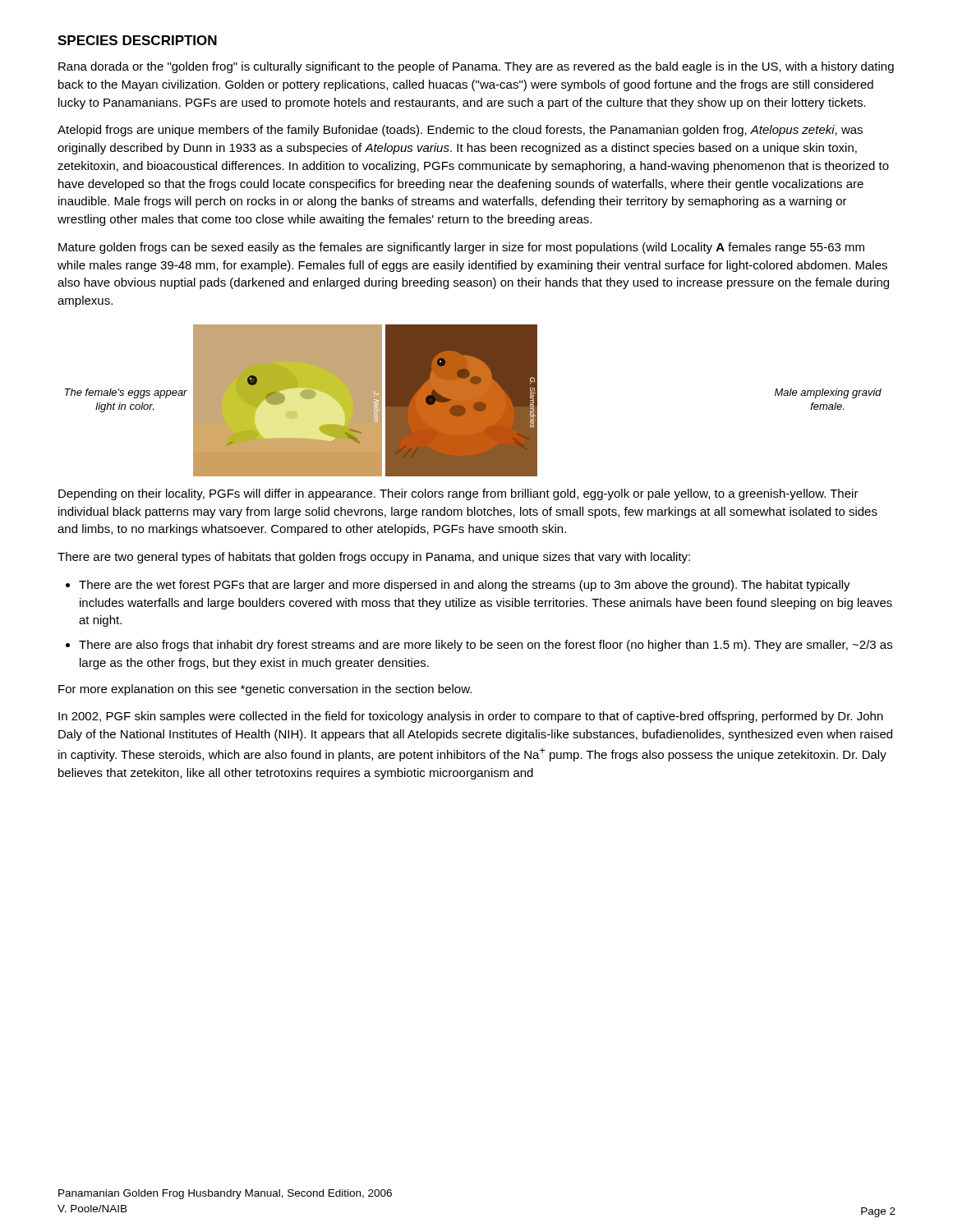Locate the block starting "Mature golden frogs can"

(x=476, y=274)
